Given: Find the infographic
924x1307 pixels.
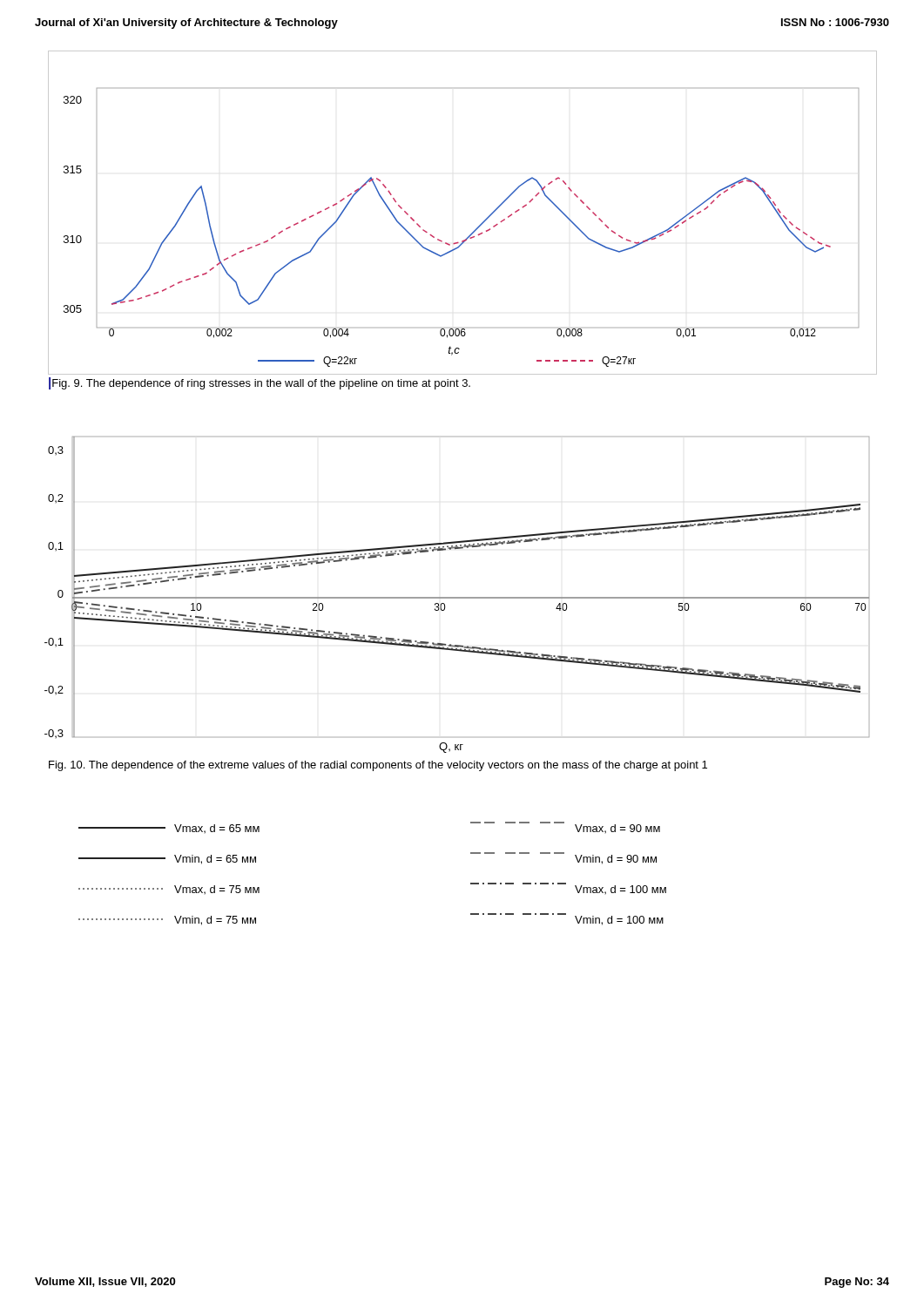Looking at the screenshot, I should pyautogui.click(x=462, y=880).
